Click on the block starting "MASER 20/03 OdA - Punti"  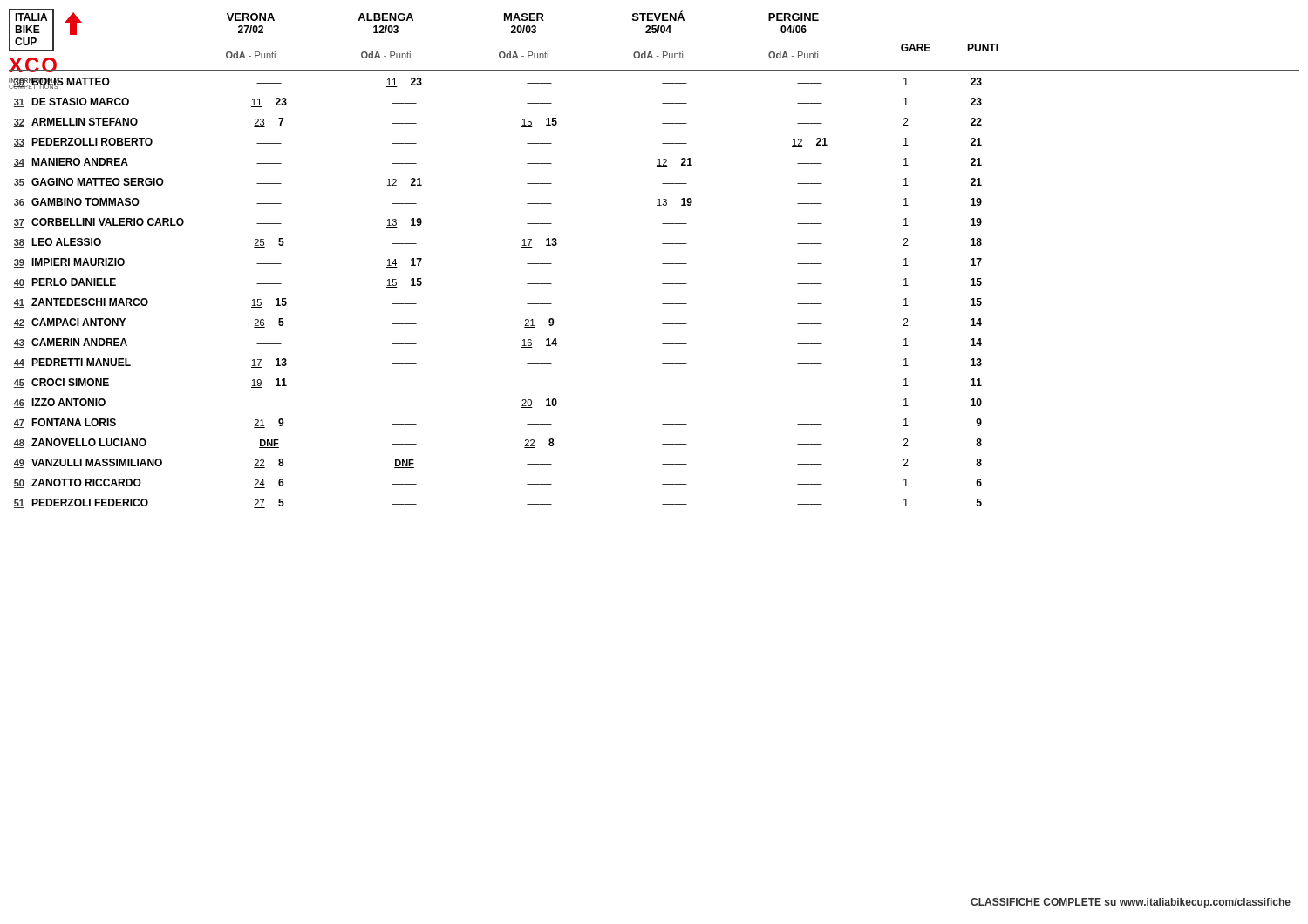(524, 35)
